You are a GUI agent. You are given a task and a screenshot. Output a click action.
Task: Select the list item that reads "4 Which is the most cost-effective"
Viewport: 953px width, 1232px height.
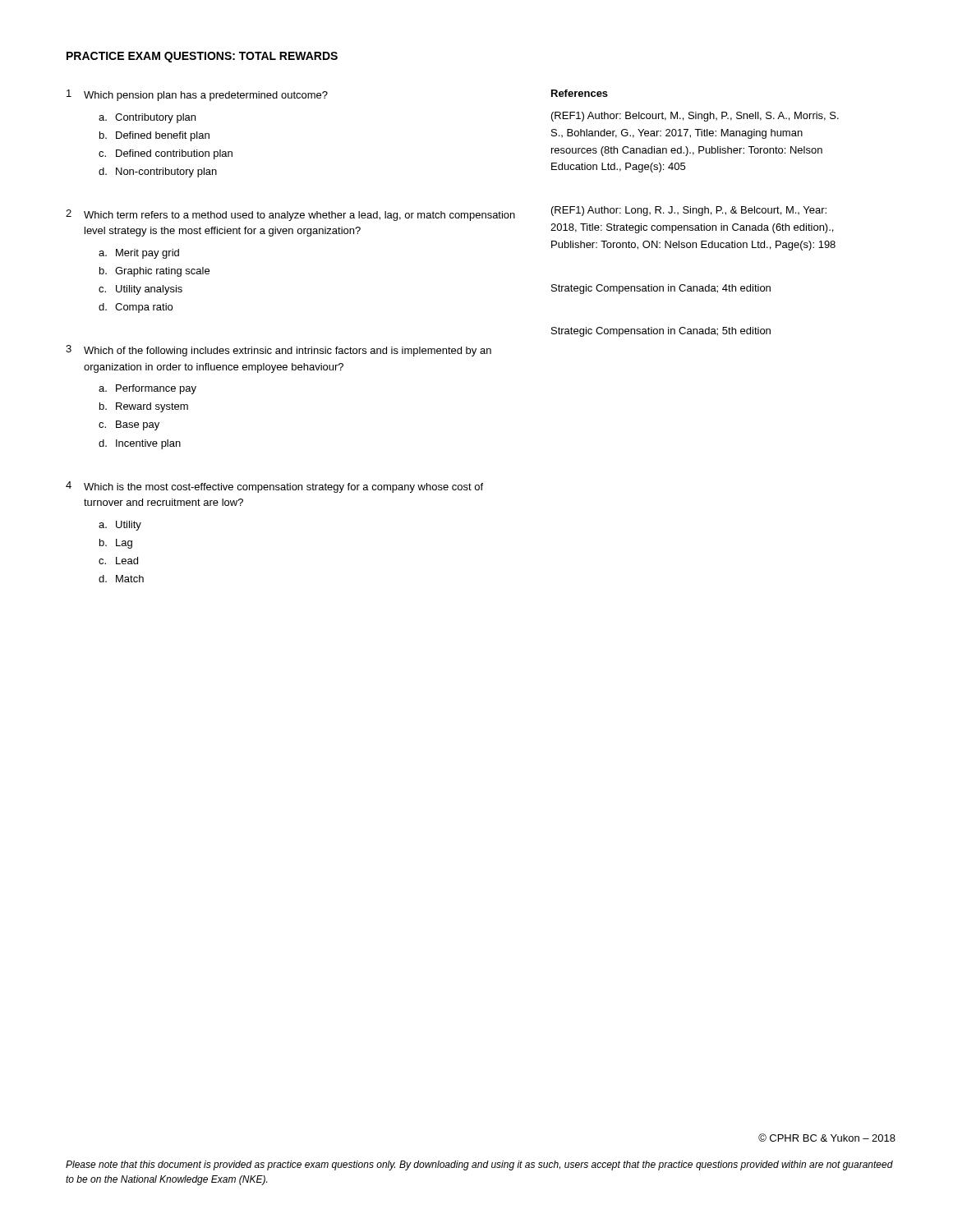[274, 487]
